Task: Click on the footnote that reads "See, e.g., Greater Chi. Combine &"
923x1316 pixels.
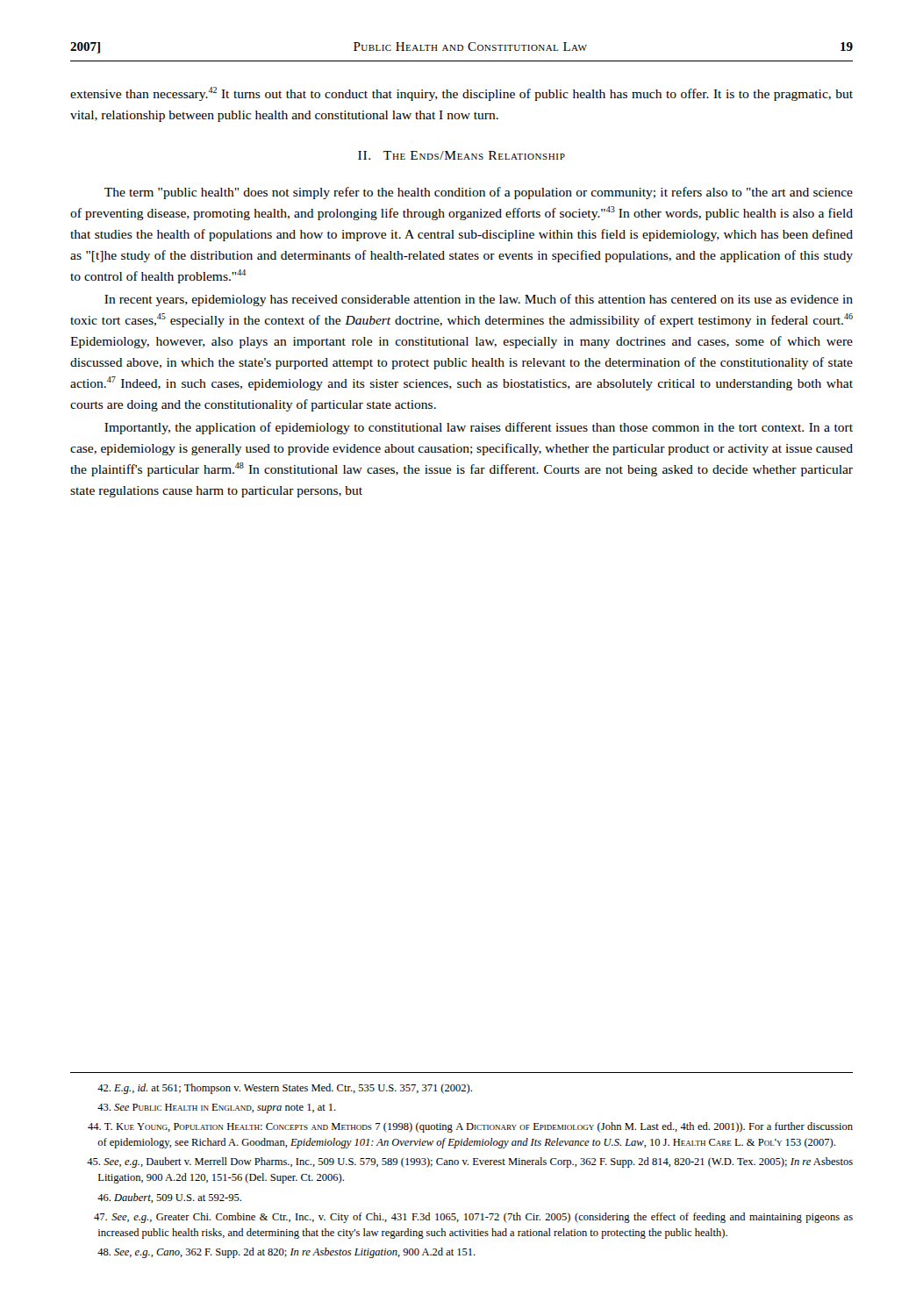Action: [462, 1225]
